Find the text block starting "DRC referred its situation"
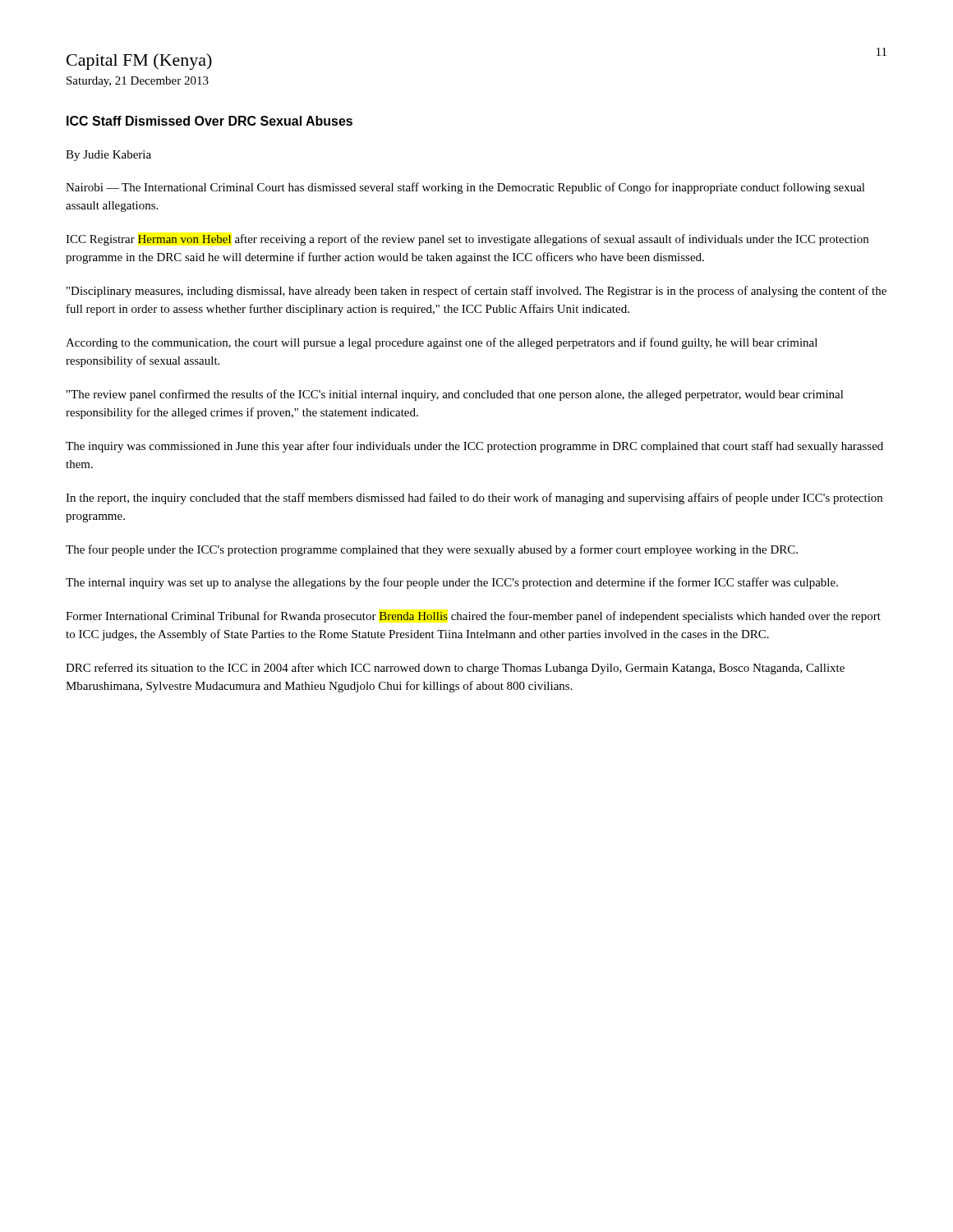The width and height of the screenshot is (953, 1232). pyautogui.click(x=455, y=677)
